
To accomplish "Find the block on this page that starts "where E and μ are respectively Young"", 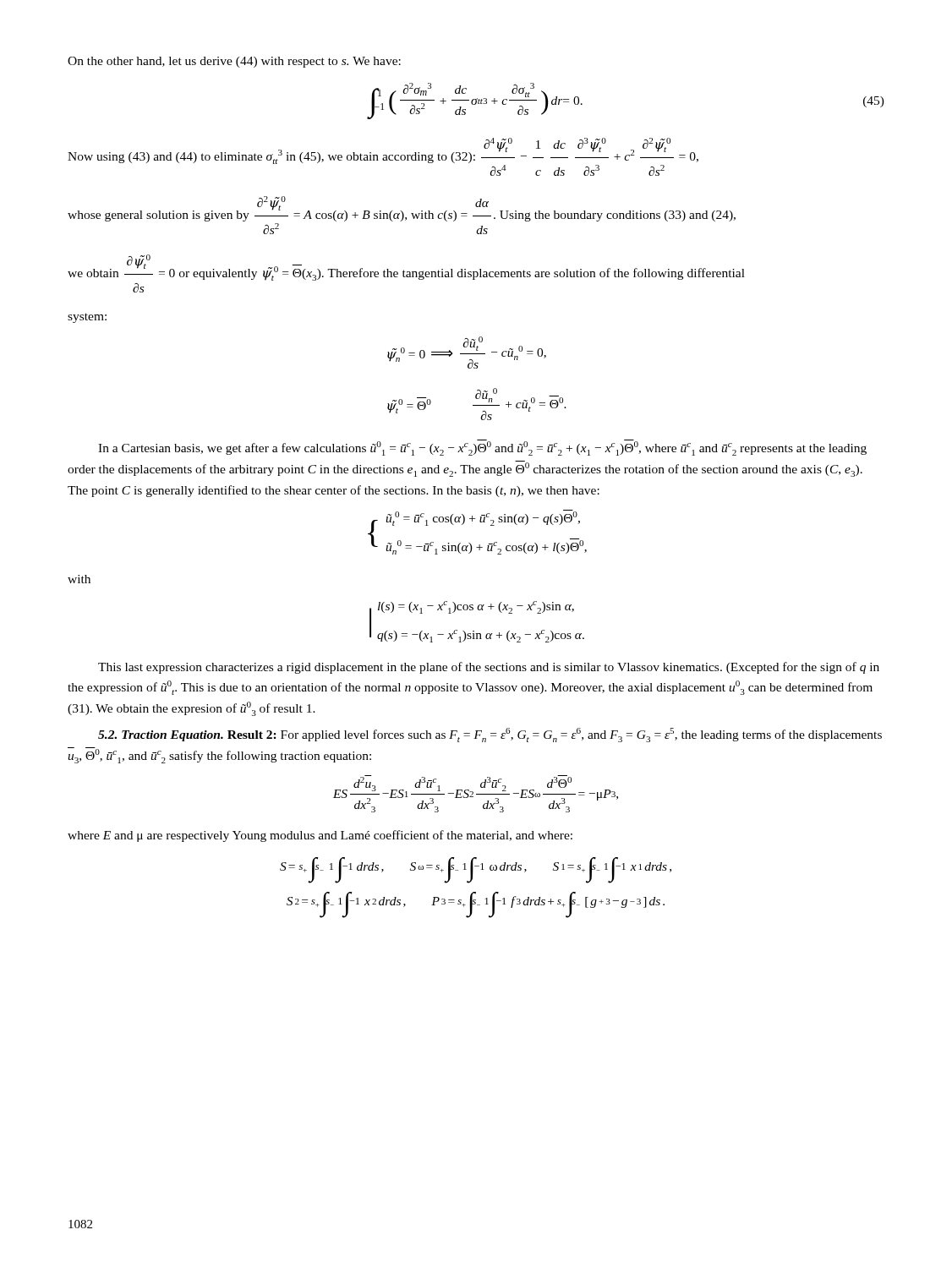I will pos(320,834).
